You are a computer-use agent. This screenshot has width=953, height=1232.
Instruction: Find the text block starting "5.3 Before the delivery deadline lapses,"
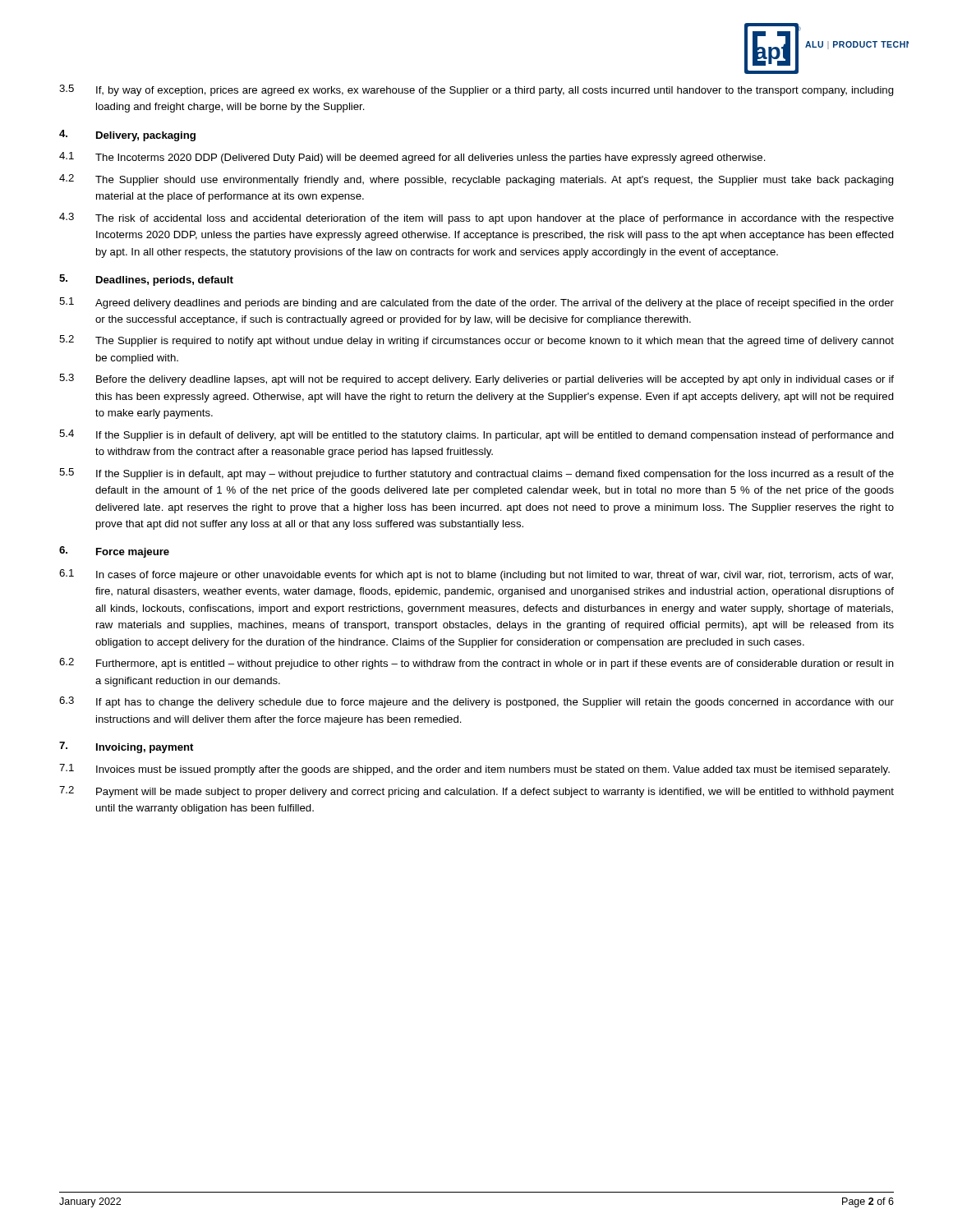point(476,397)
